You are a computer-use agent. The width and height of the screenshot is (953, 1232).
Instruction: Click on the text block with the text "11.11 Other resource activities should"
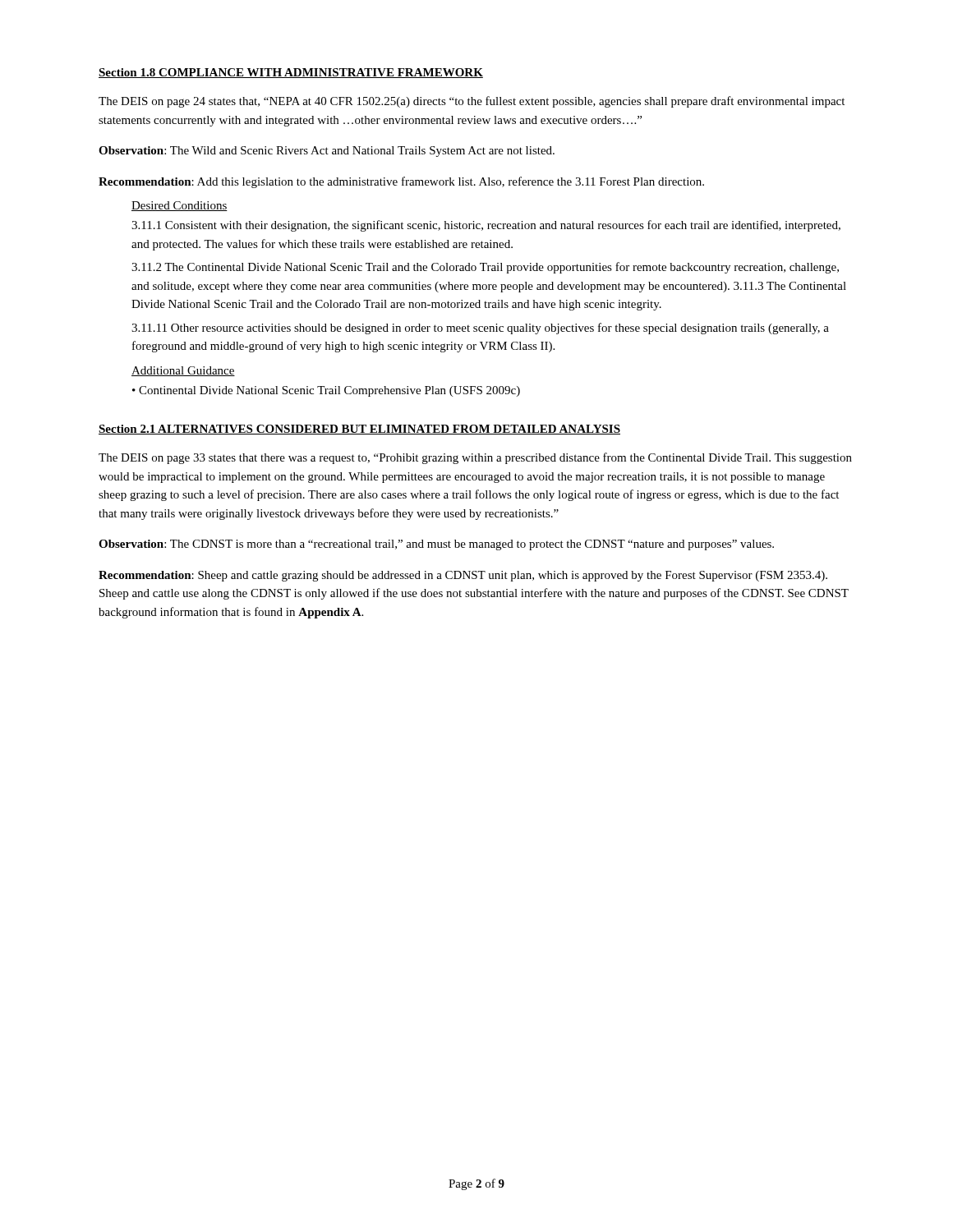[493, 337]
